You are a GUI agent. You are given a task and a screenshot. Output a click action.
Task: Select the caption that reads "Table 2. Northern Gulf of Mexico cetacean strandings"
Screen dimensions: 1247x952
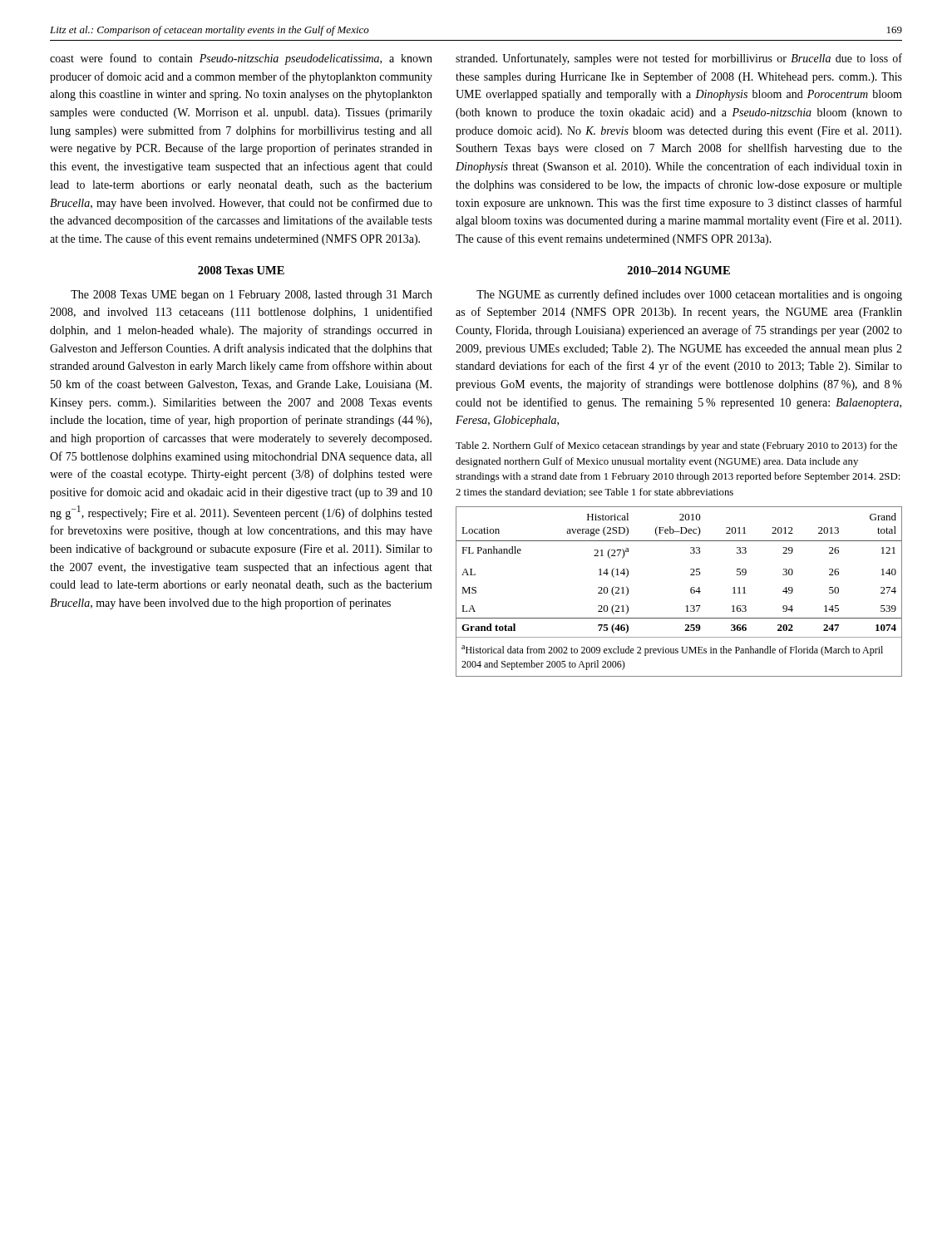[678, 469]
